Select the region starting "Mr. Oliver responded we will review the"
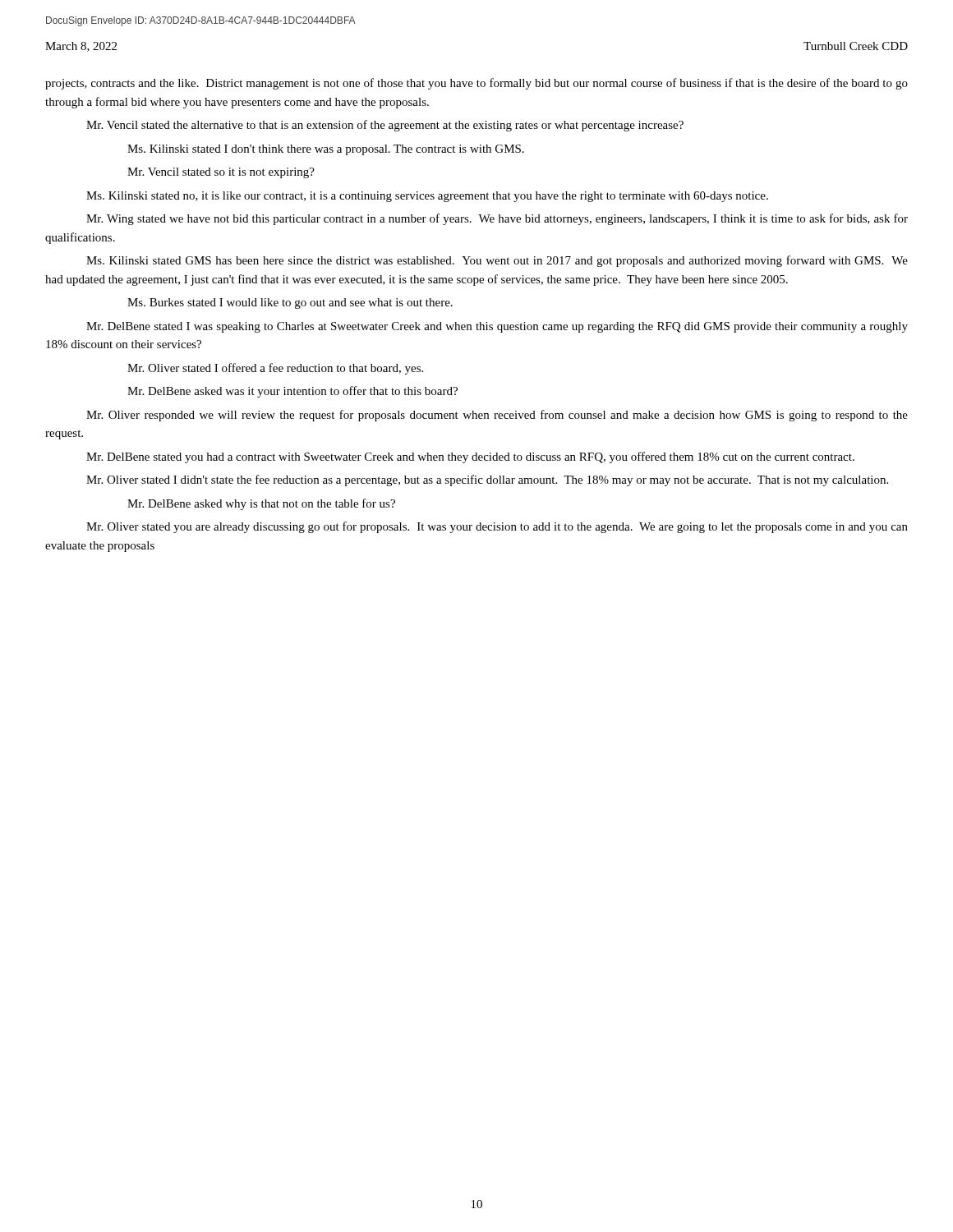 [x=476, y=424]
